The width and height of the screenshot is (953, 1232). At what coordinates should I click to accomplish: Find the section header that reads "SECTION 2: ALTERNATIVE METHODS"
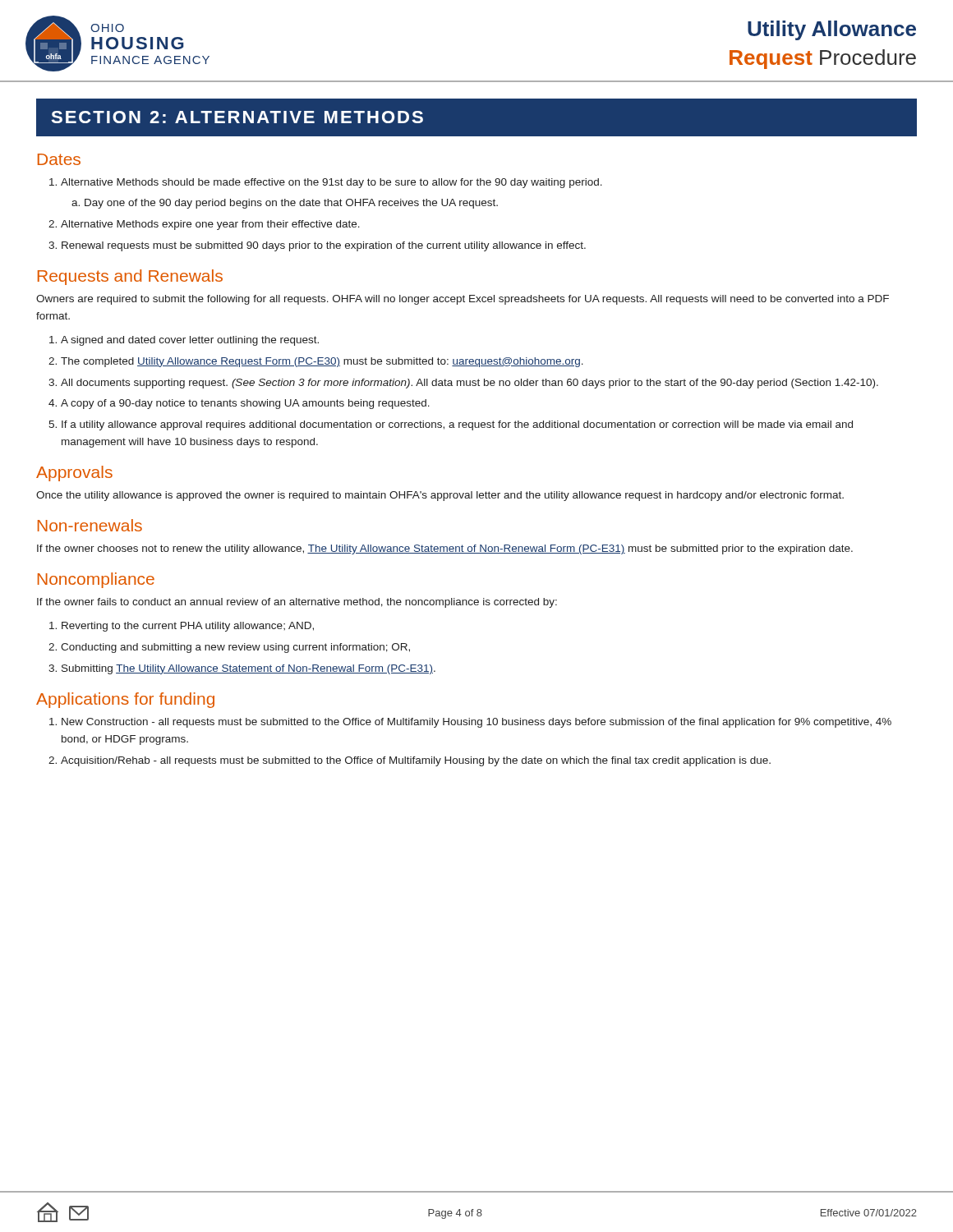tap(238, 117)
